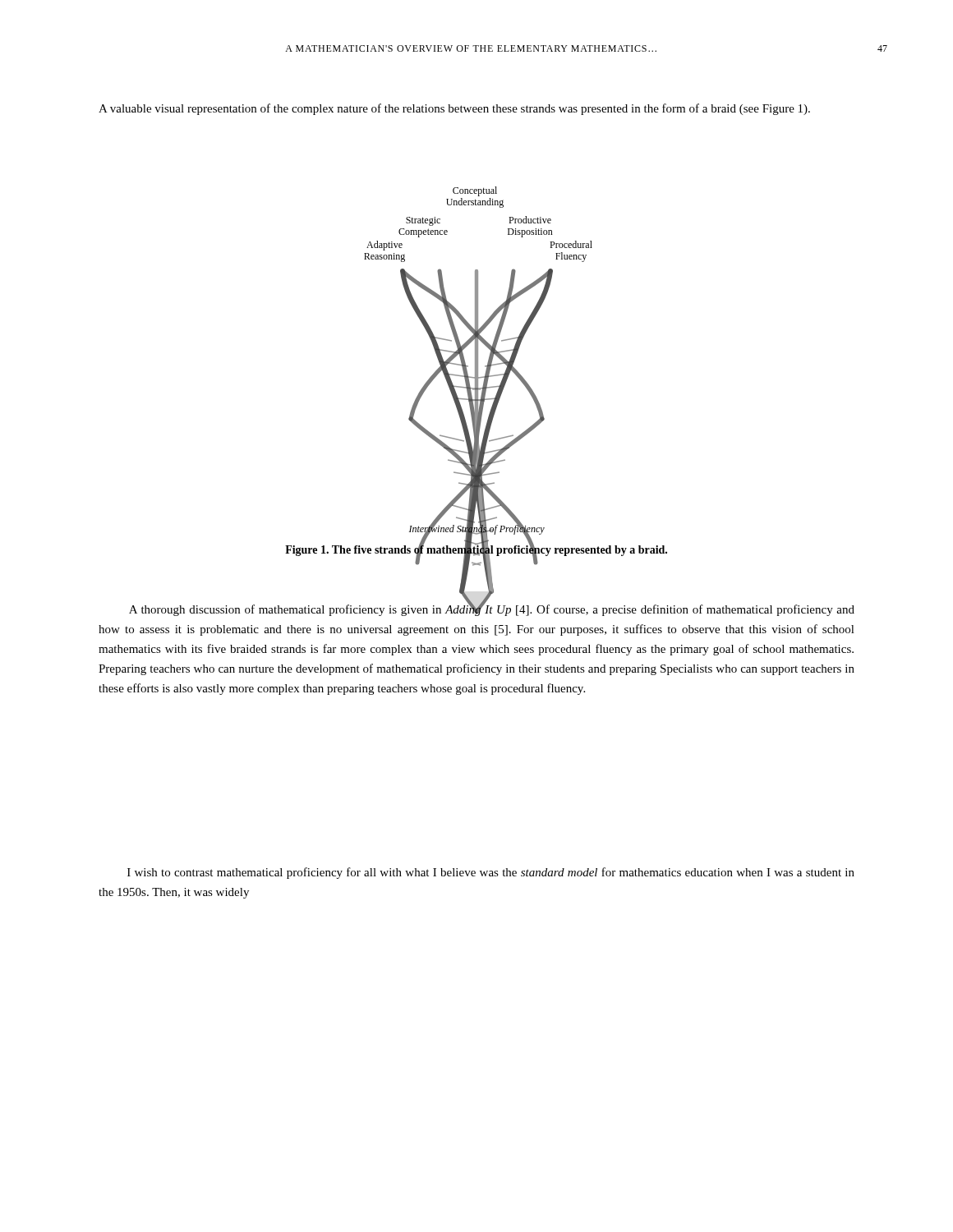This screenshot has height=1232, width=953.
Task: Select the text block that says "A valuable visual representation"
Action: pyautogui.click(x=455, y=108)
